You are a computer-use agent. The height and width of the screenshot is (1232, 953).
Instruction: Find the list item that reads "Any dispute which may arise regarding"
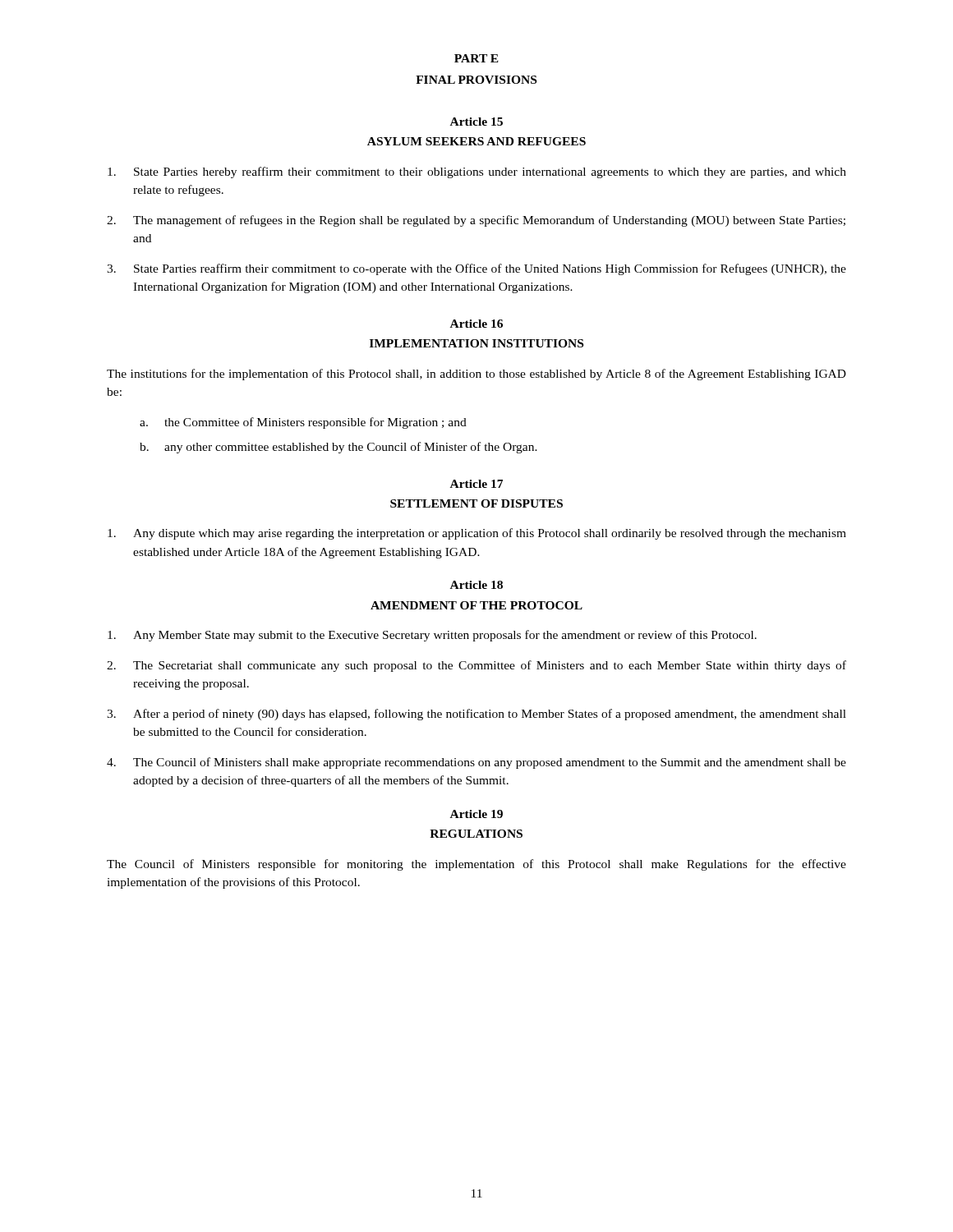pyautogui.click(x=476, y=543)
